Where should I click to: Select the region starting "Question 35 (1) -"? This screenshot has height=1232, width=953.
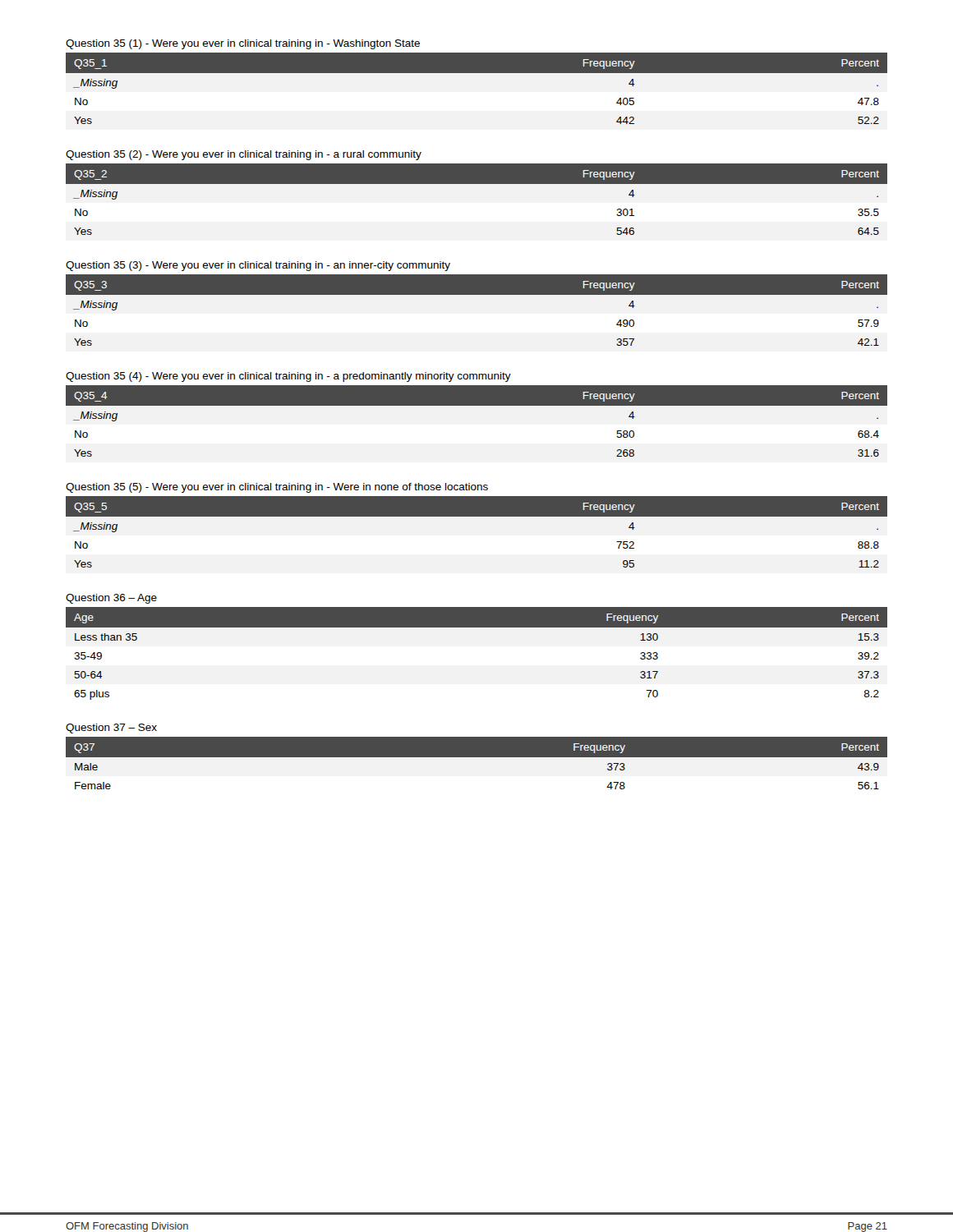click(243, 43)
